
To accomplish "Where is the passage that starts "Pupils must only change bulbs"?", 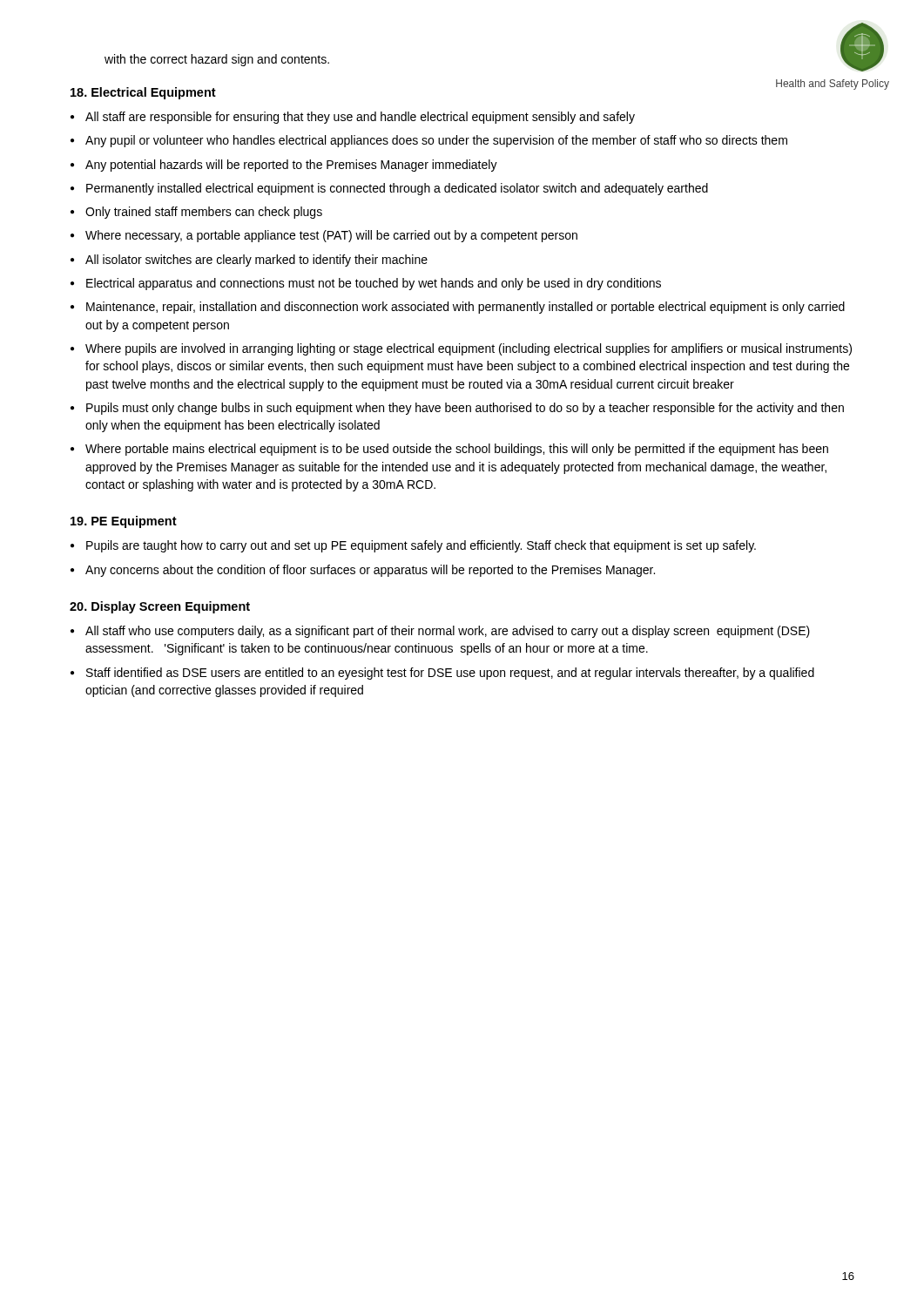I will (470, 417).
